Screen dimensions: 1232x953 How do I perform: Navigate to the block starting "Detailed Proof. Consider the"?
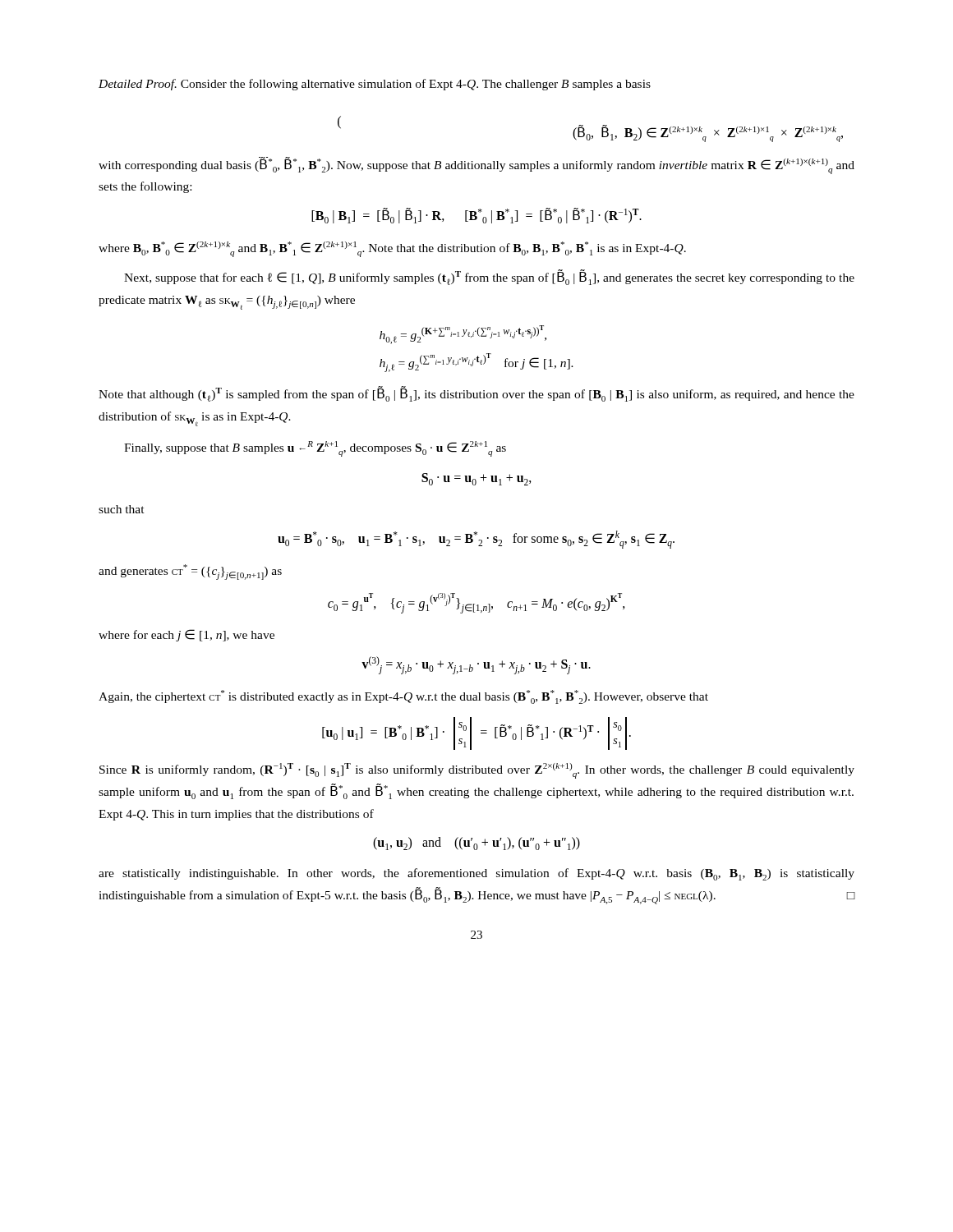[x=375, y=83]
